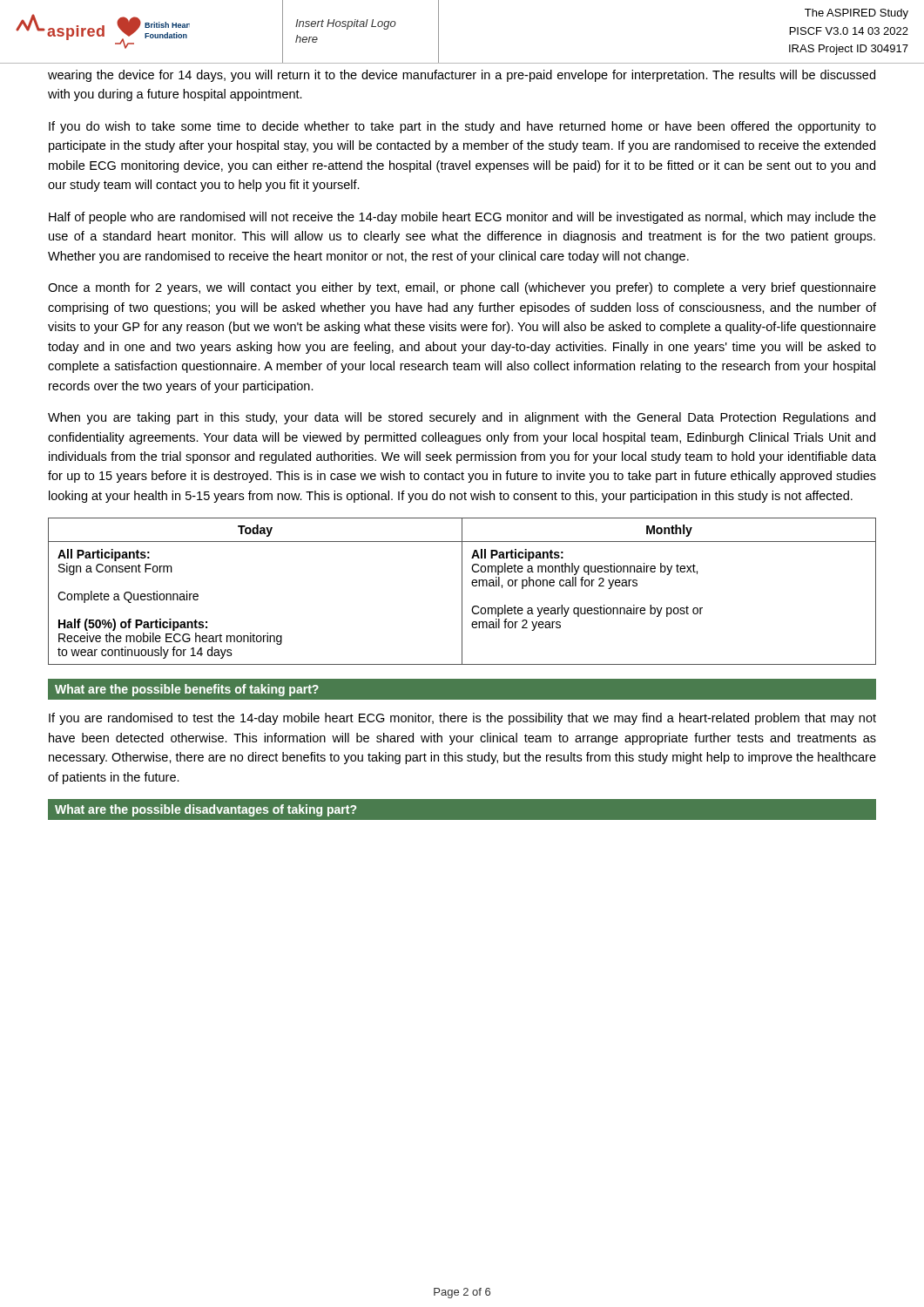Click on the block starting "Once a month for 2"

point(462,337)
